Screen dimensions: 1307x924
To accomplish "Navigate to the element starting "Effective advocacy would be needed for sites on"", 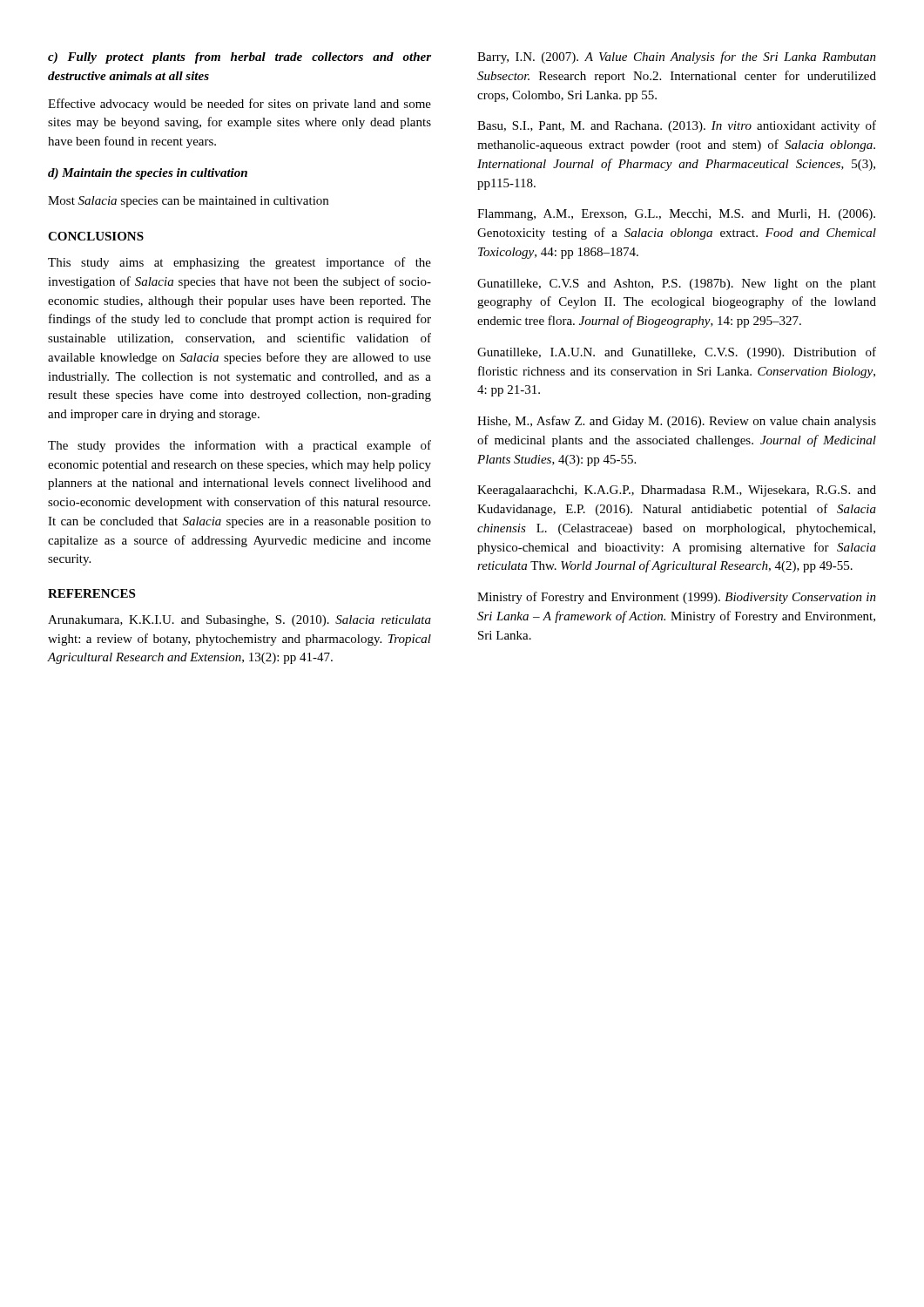I will 239,123.
